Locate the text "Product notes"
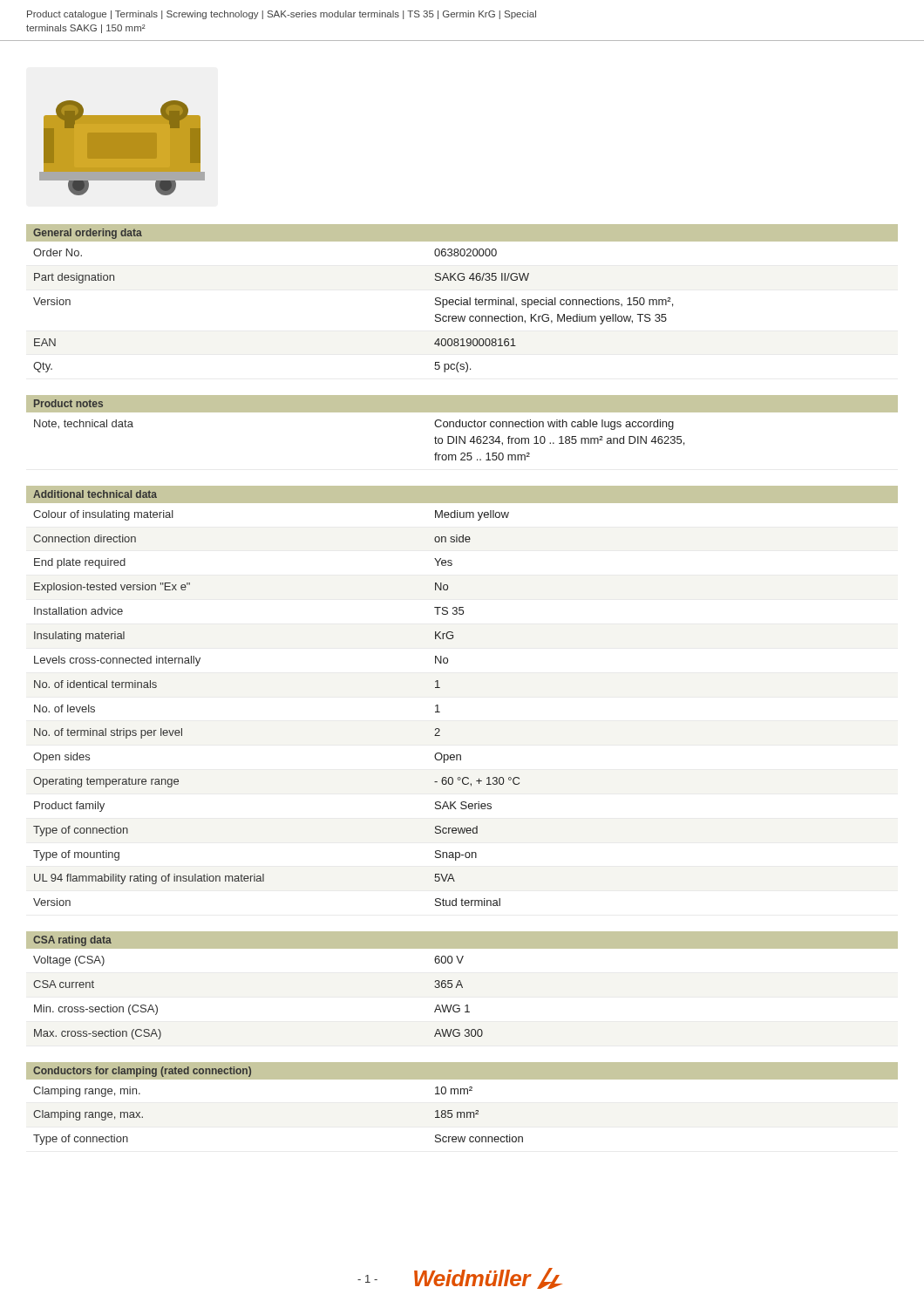Screen dimensions: 1308x924 68,404
